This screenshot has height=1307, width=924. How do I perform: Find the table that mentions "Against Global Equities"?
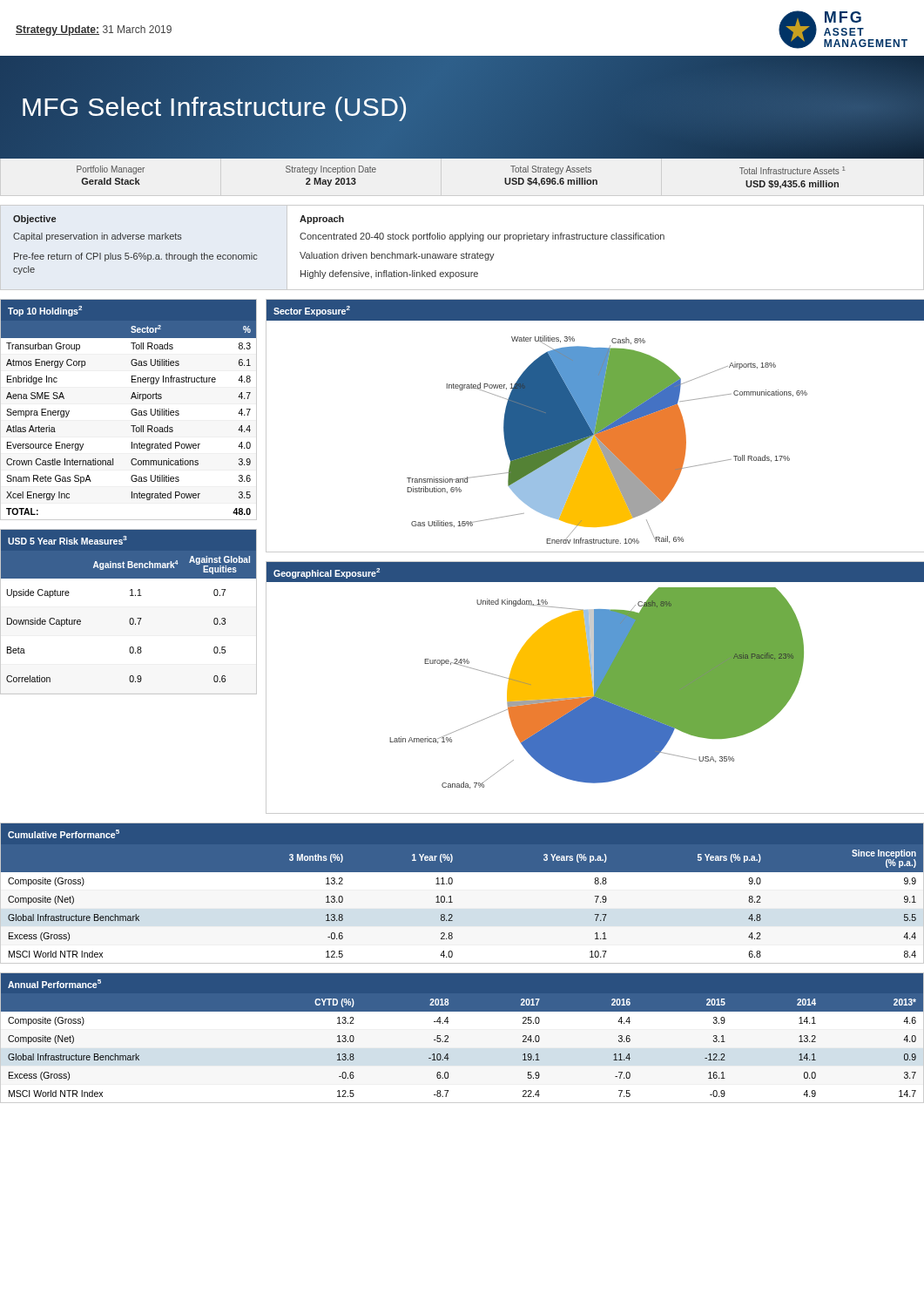(128, 612)
